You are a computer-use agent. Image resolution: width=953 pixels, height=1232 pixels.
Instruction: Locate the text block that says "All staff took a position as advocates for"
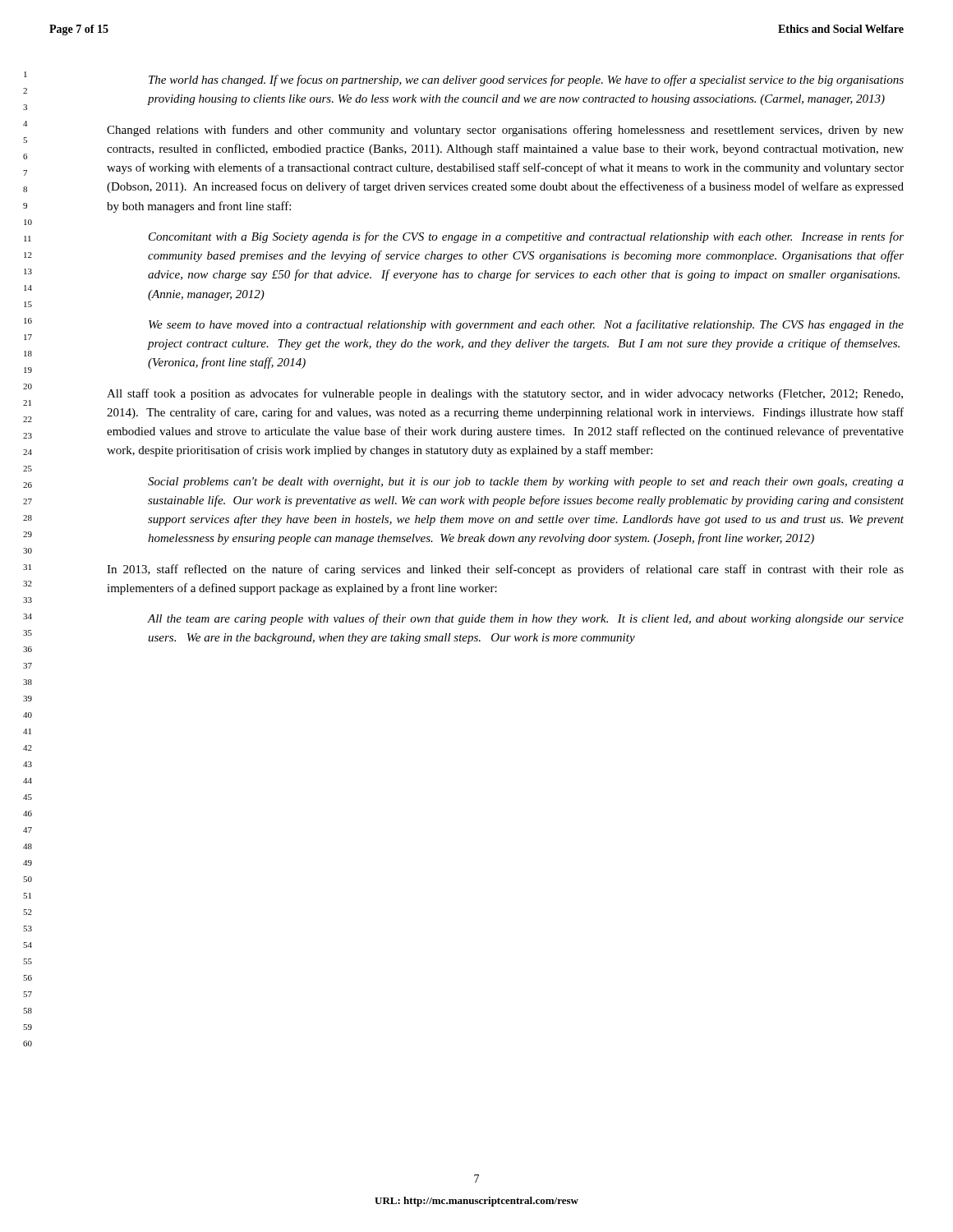point(505,422)
